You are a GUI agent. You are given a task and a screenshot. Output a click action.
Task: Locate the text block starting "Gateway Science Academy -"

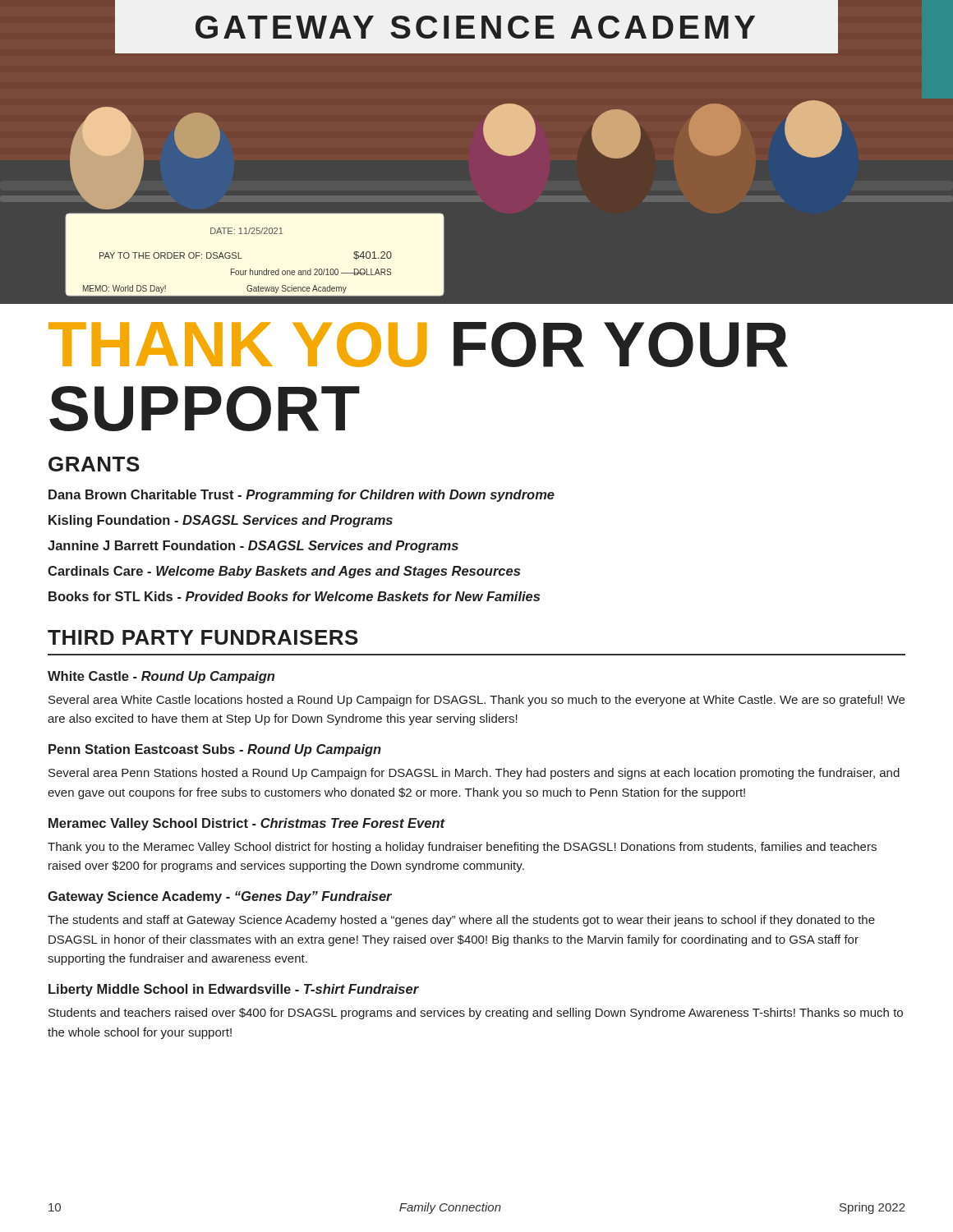coord(220,896)
